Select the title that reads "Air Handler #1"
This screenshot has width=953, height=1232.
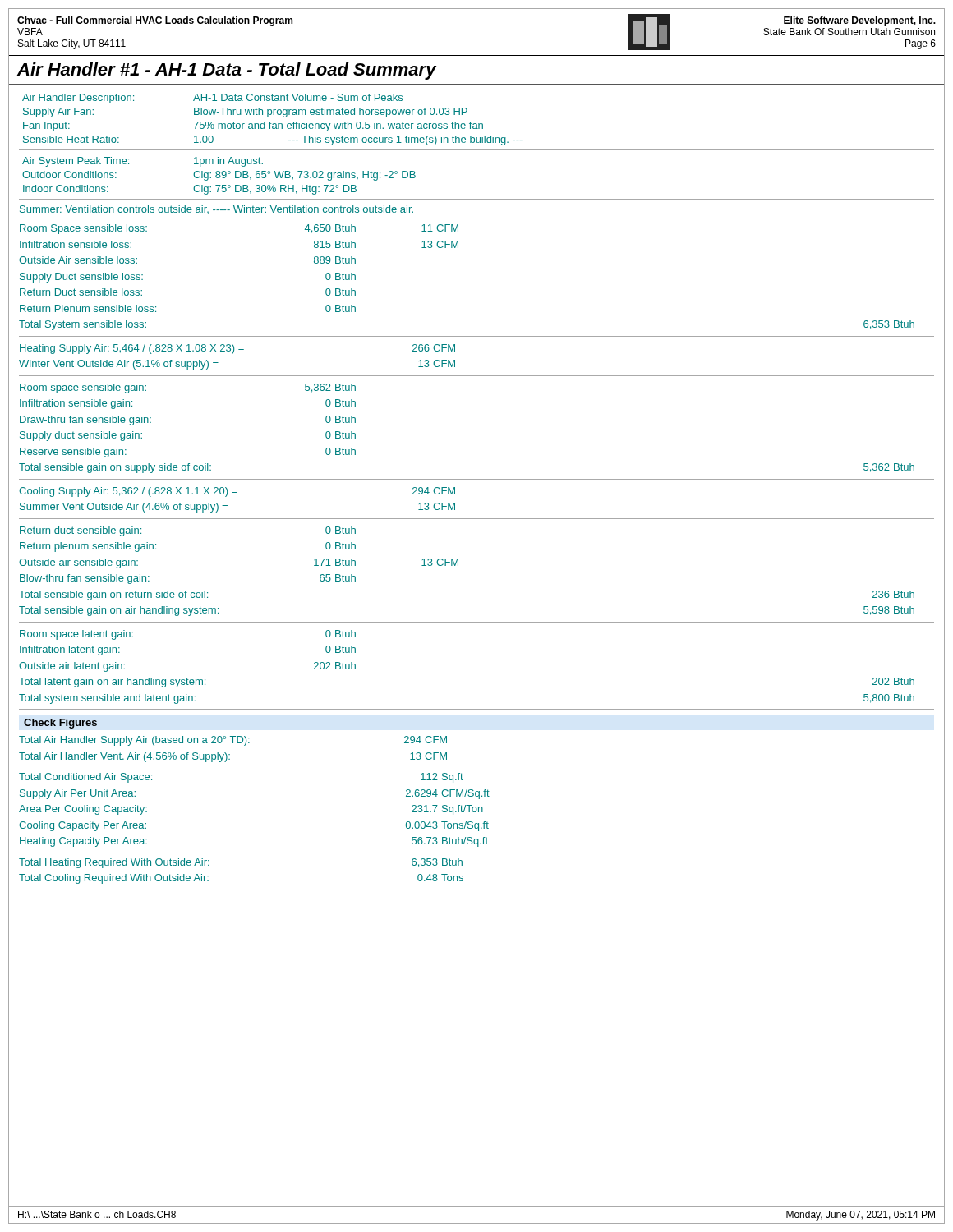227,71
